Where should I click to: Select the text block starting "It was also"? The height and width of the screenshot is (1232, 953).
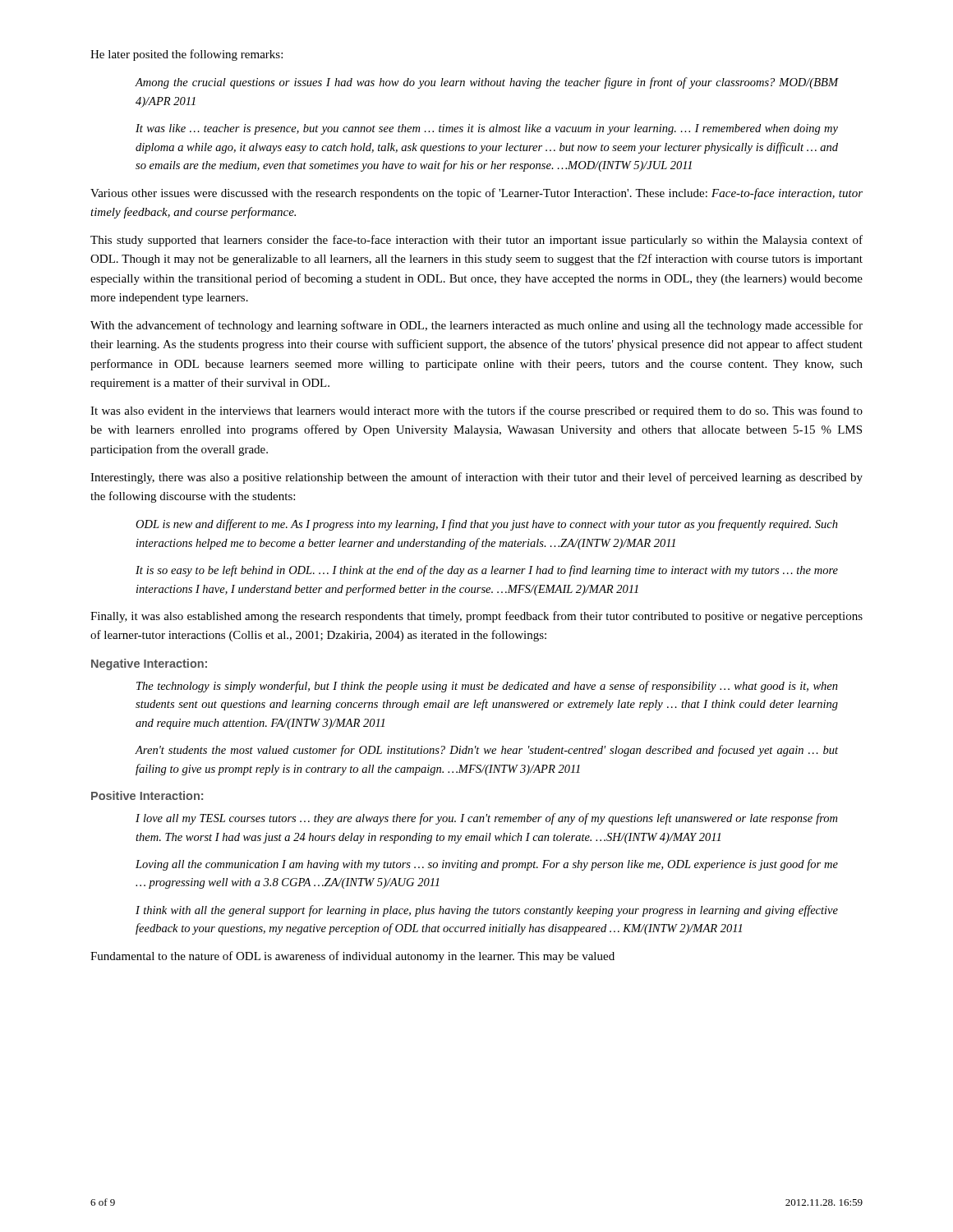tap(476, 430)
